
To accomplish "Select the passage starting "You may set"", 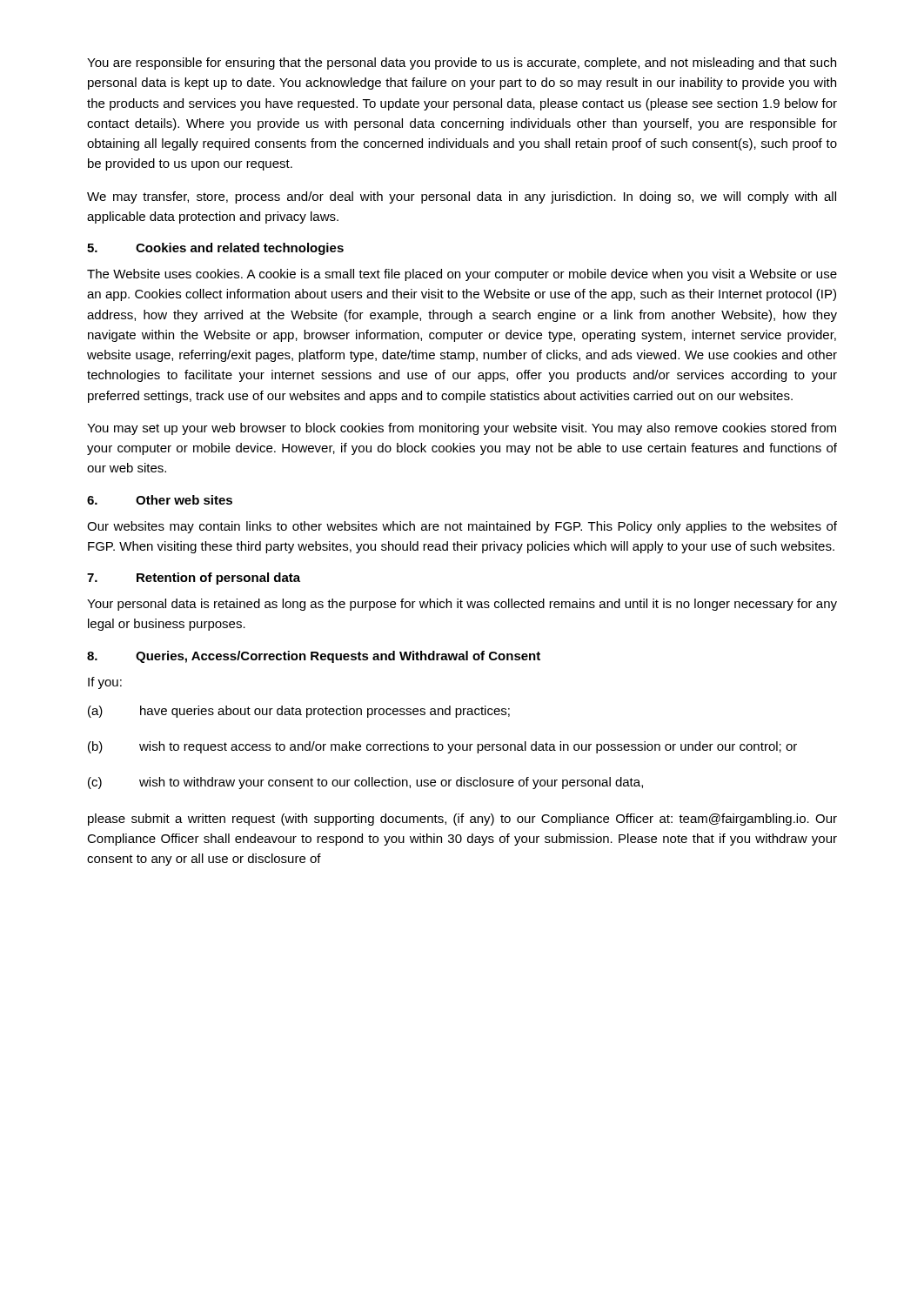I will point(462,448).
